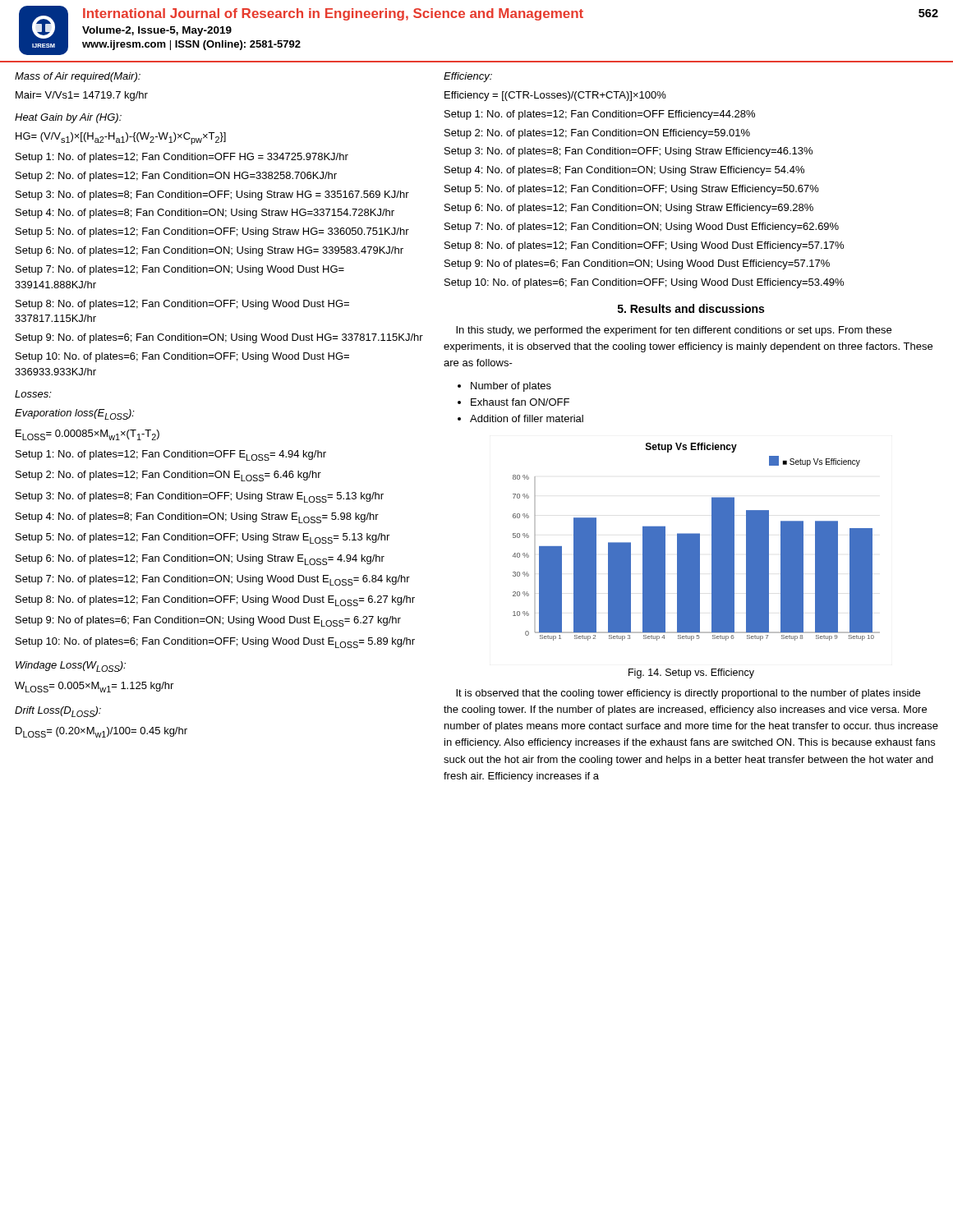953x1232 pixels.
Task: Select the bar chart
Action: tap(691, 550)
